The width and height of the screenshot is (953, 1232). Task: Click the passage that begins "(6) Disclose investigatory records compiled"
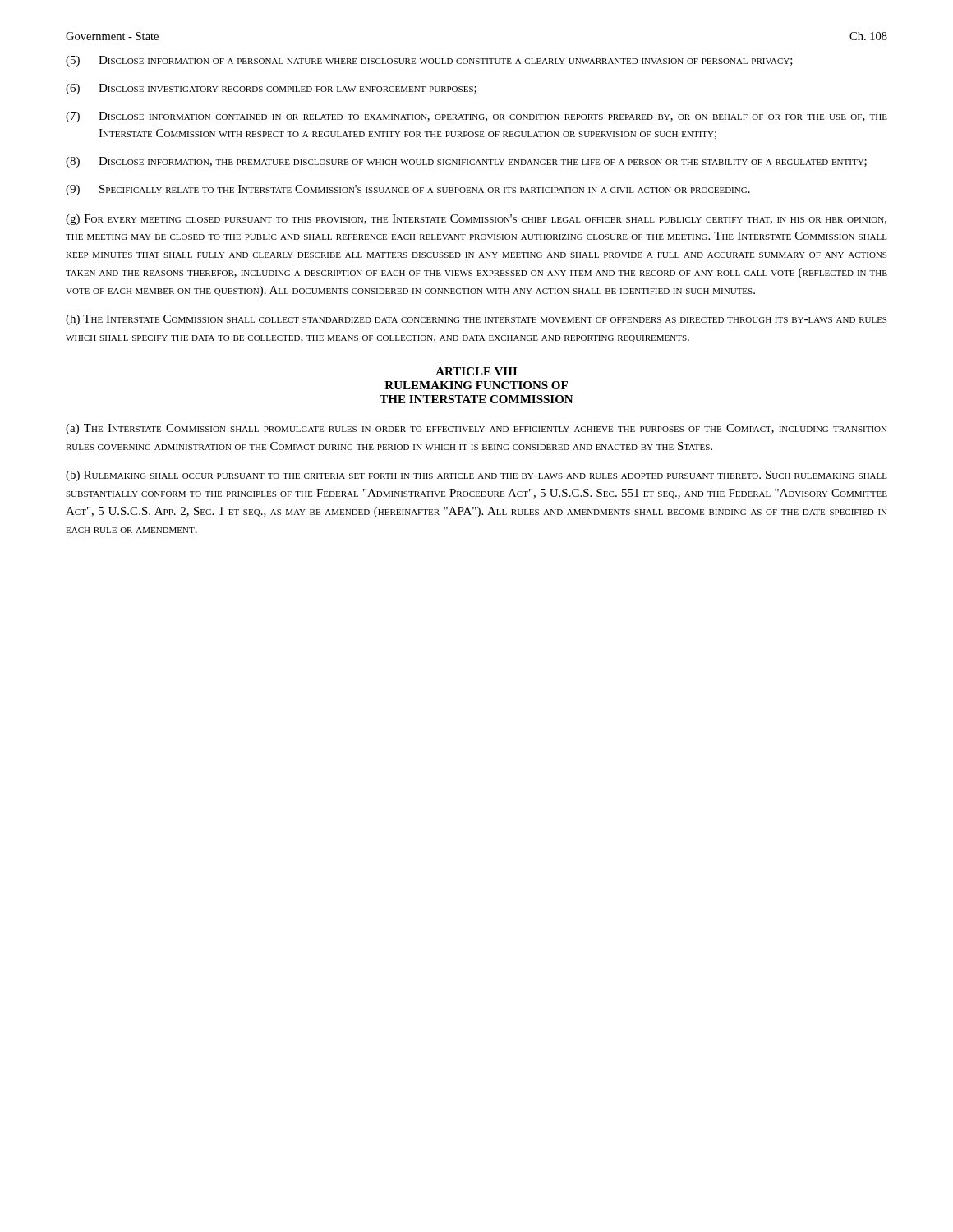point(476,88)
